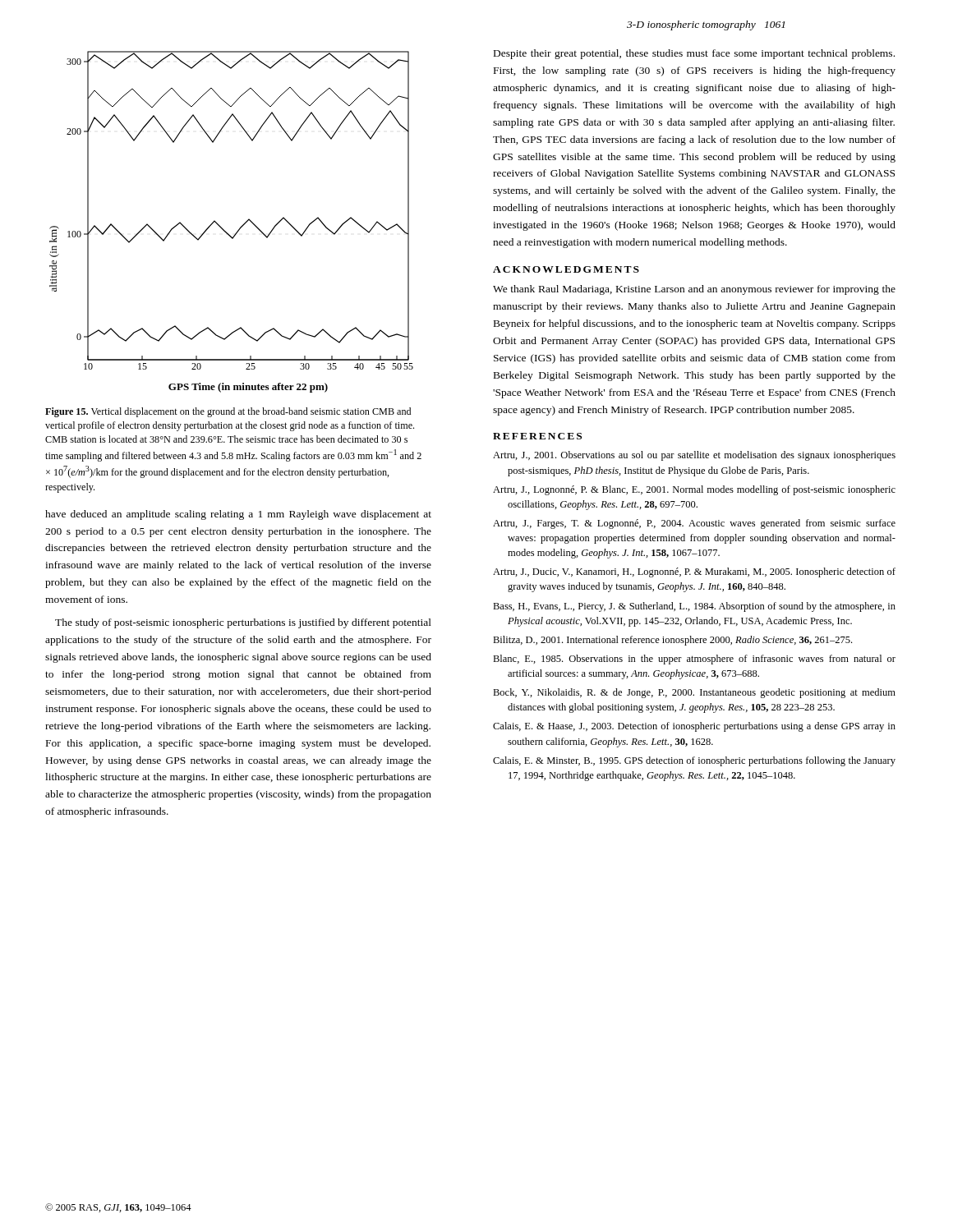Point to the block beginning "Bass, H., Evans, L., Piercy, J. & Sutherland,"
This screenshot has width=953, height=1232.
[694, 613]
